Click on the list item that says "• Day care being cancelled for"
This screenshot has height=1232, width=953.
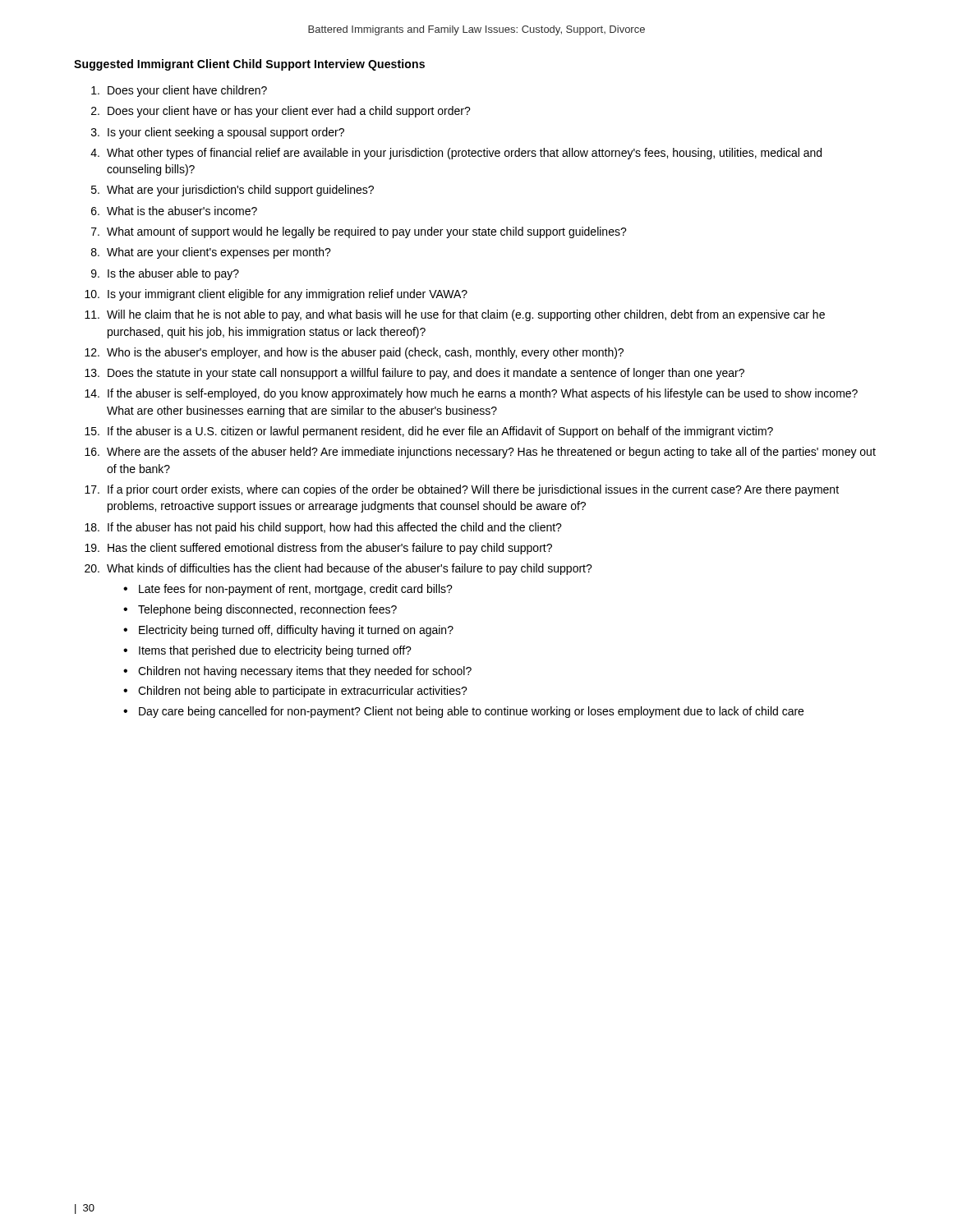501,712
